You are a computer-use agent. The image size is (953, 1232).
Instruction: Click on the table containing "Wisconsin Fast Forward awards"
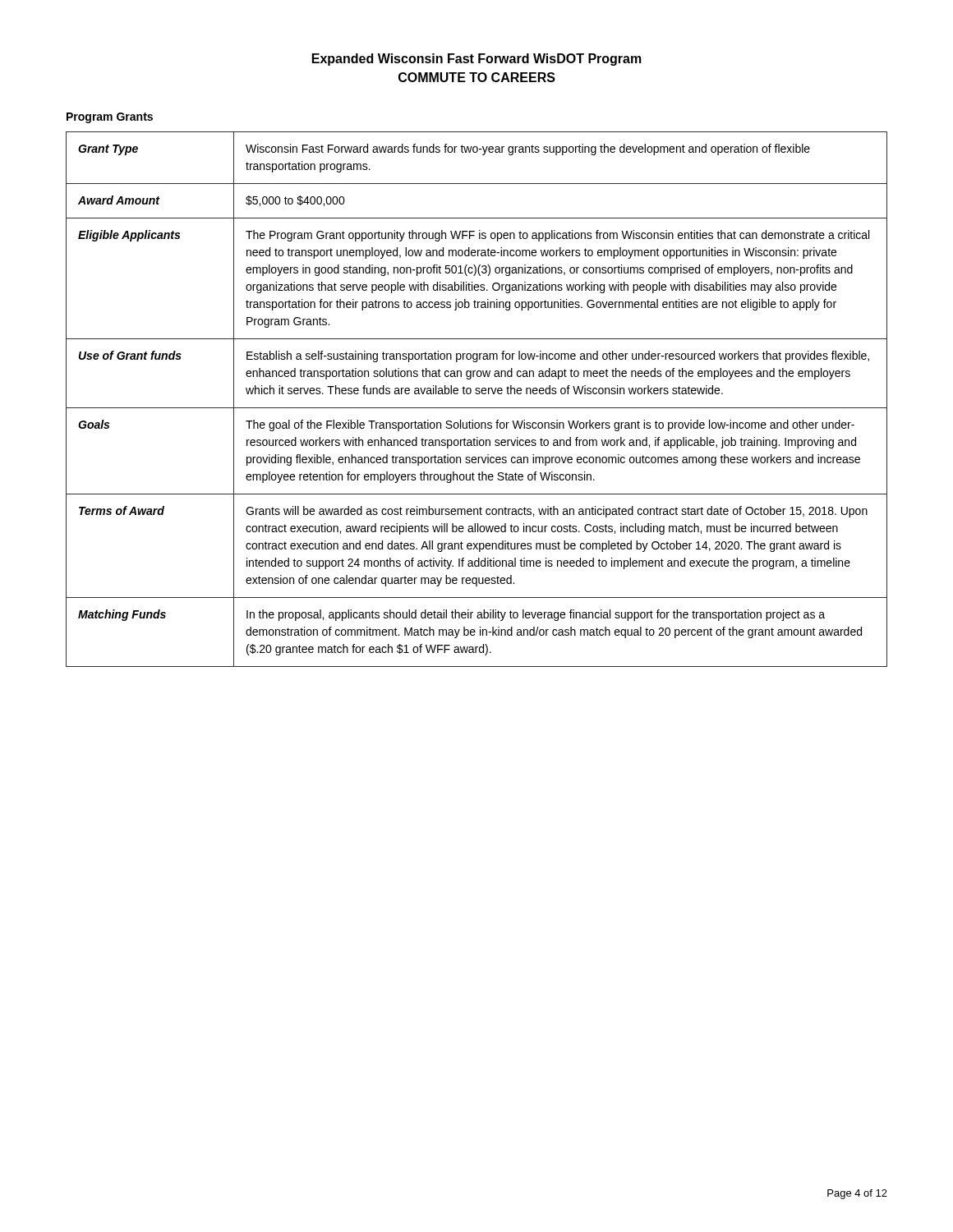pyautogui.click(x=476, y=399)
